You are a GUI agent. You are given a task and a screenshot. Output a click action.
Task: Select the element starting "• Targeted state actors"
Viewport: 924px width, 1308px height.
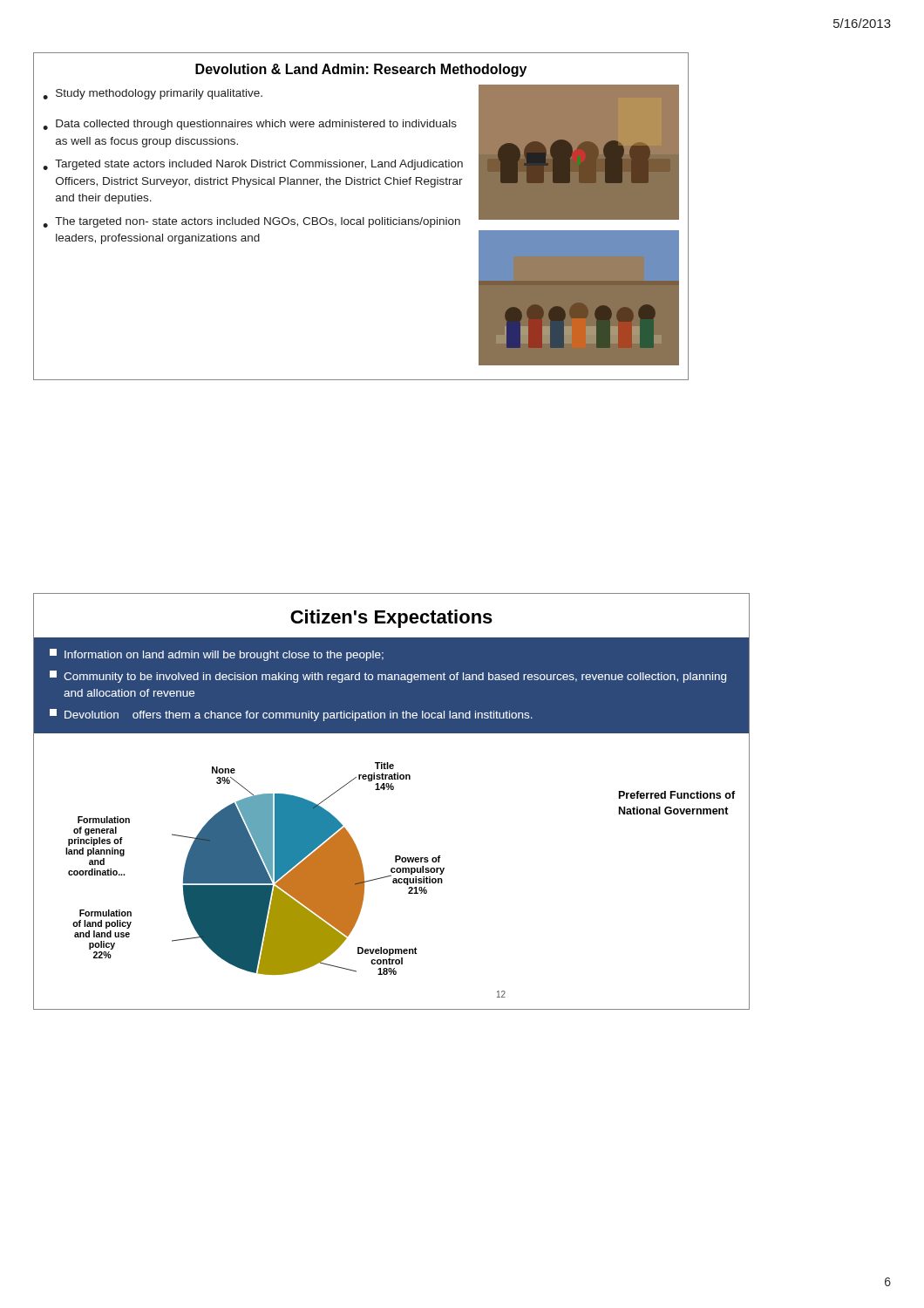(256, 181)
